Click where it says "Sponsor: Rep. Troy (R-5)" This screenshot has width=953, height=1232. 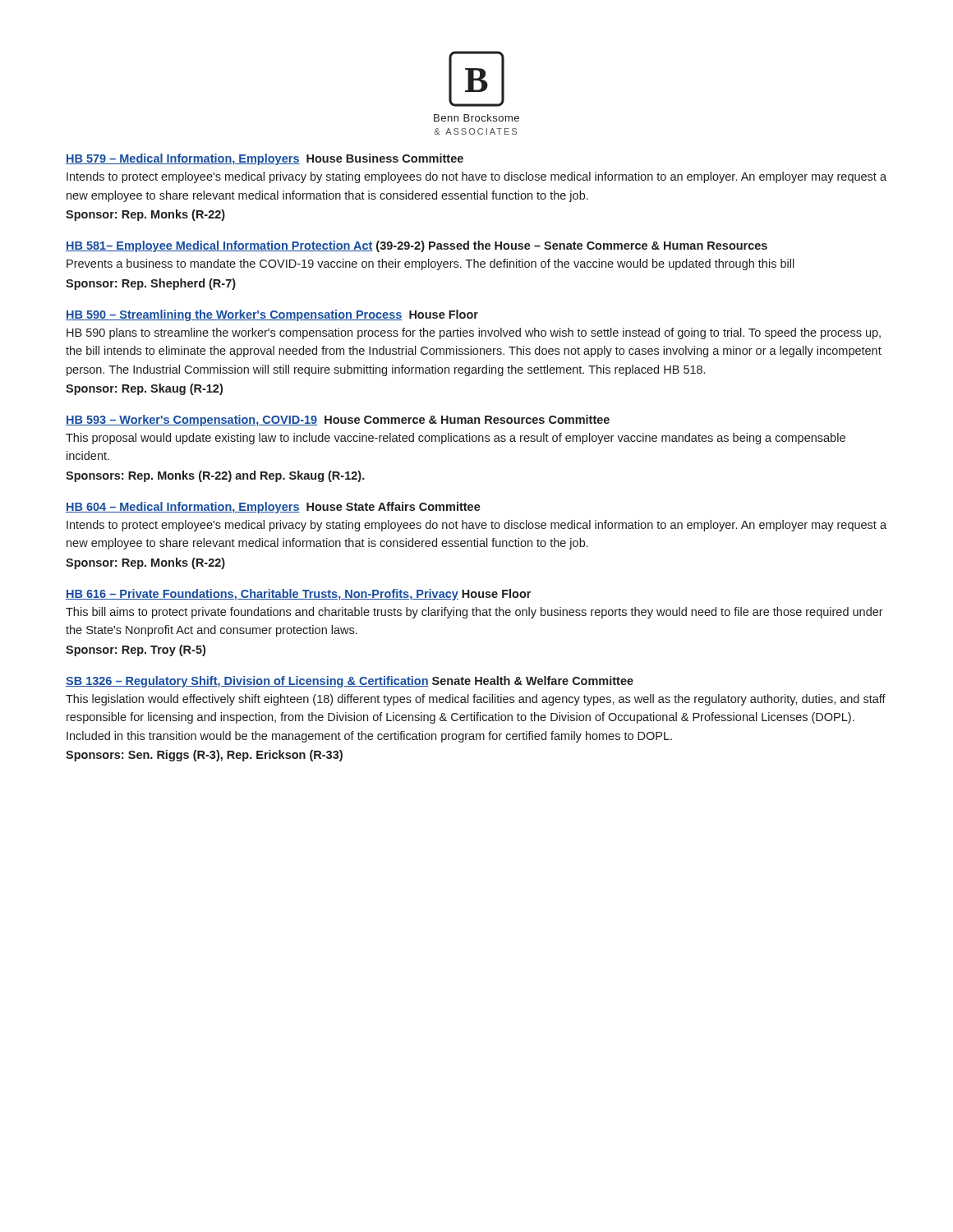pyautogui.click(x=136, y=650)
